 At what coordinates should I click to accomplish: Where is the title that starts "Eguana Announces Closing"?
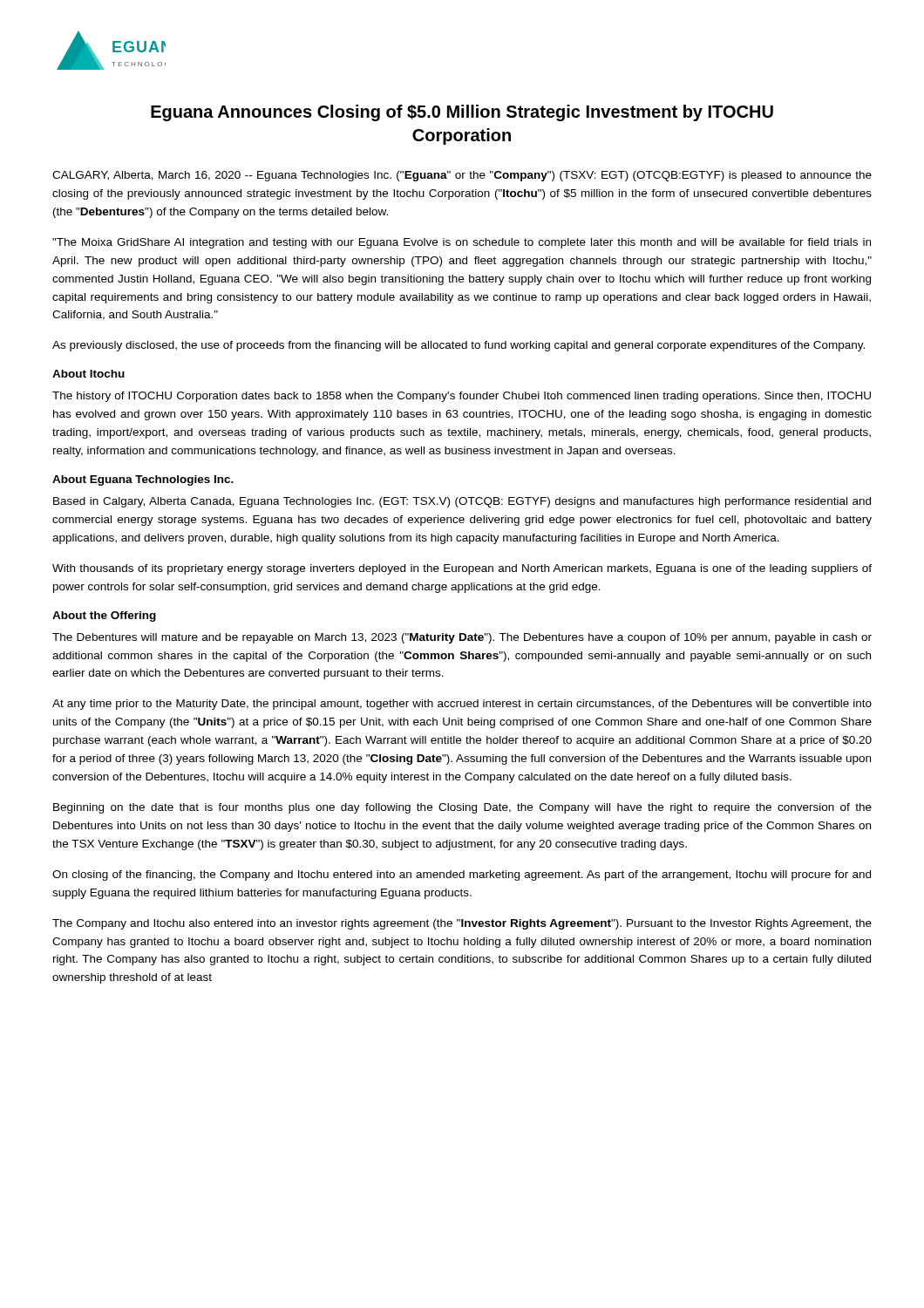point(462,124)
